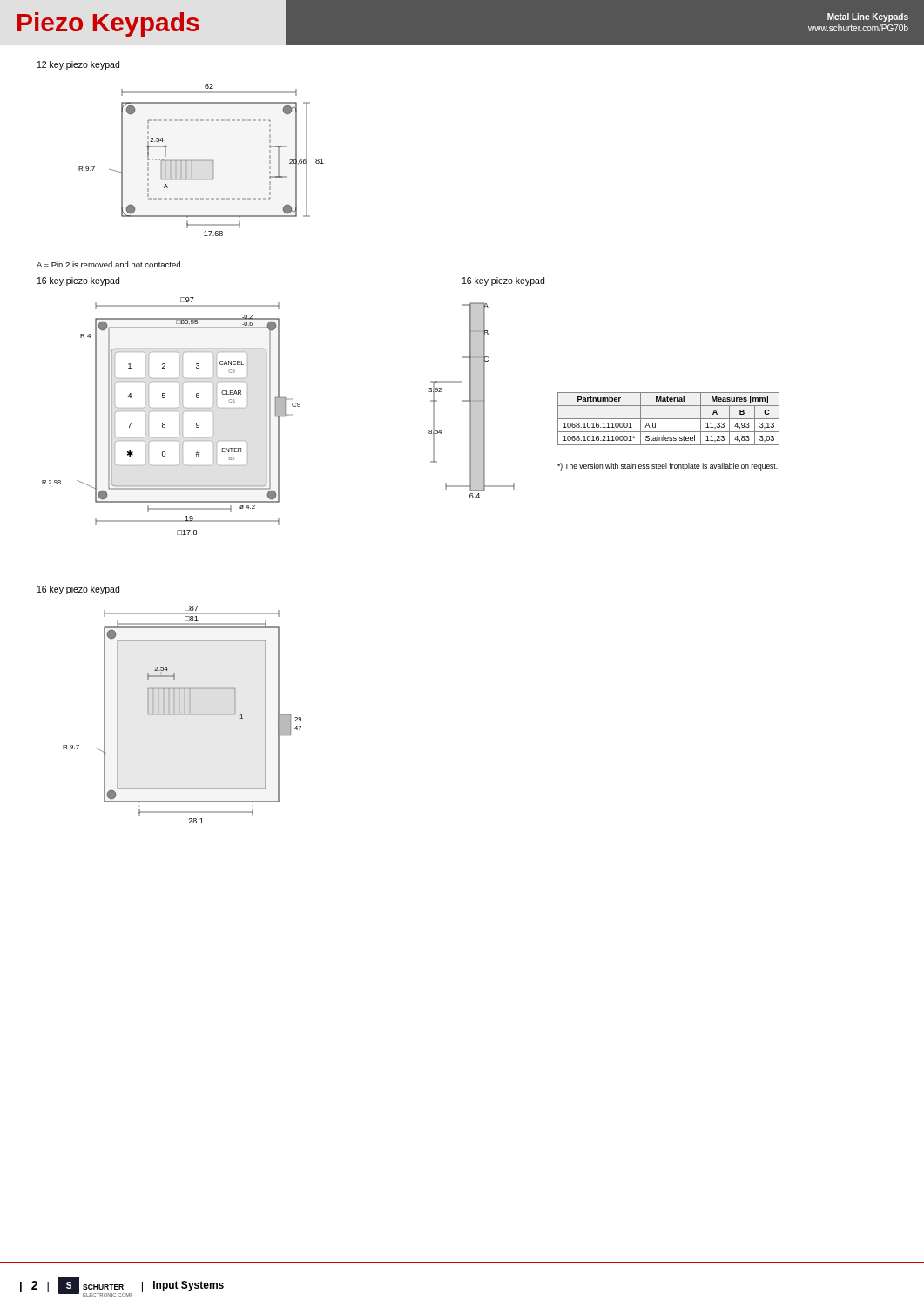Select the passage starting ") The version with stainless"
Screen dimensions: 1307x924
coord(668,466)
